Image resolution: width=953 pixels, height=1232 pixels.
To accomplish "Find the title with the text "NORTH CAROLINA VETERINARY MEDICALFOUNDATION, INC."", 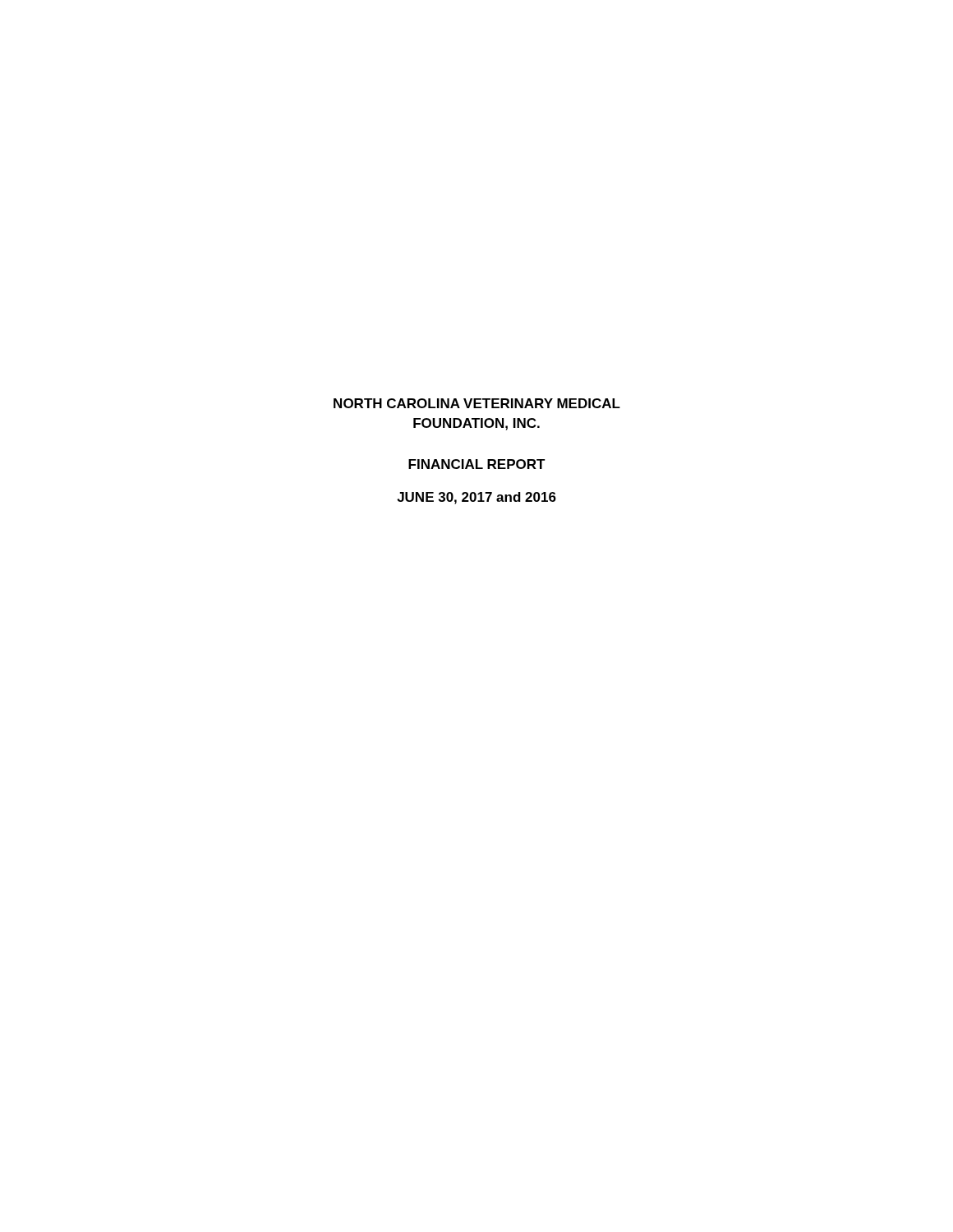I will point(476,413).
